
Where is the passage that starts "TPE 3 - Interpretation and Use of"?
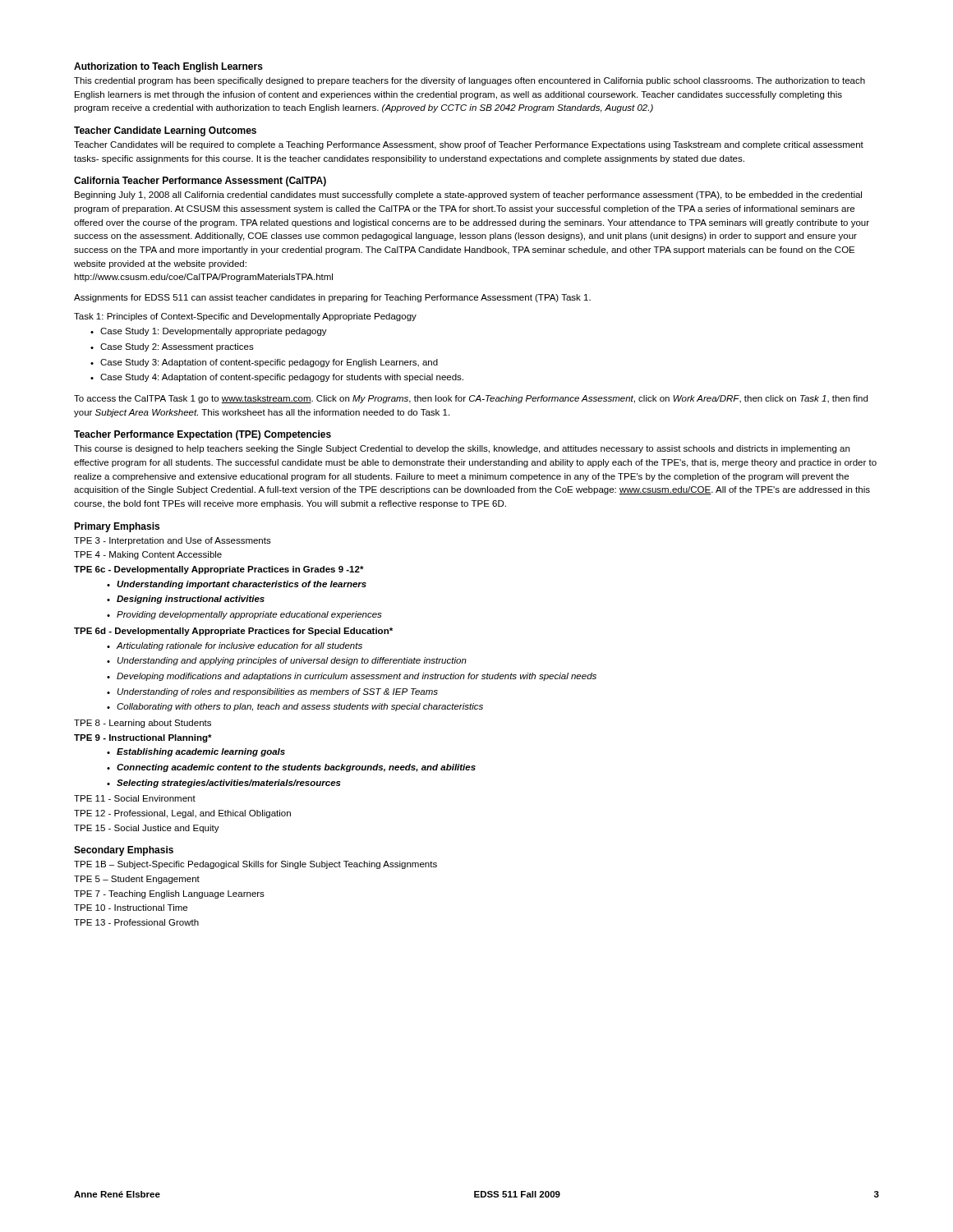click(172, 540)
